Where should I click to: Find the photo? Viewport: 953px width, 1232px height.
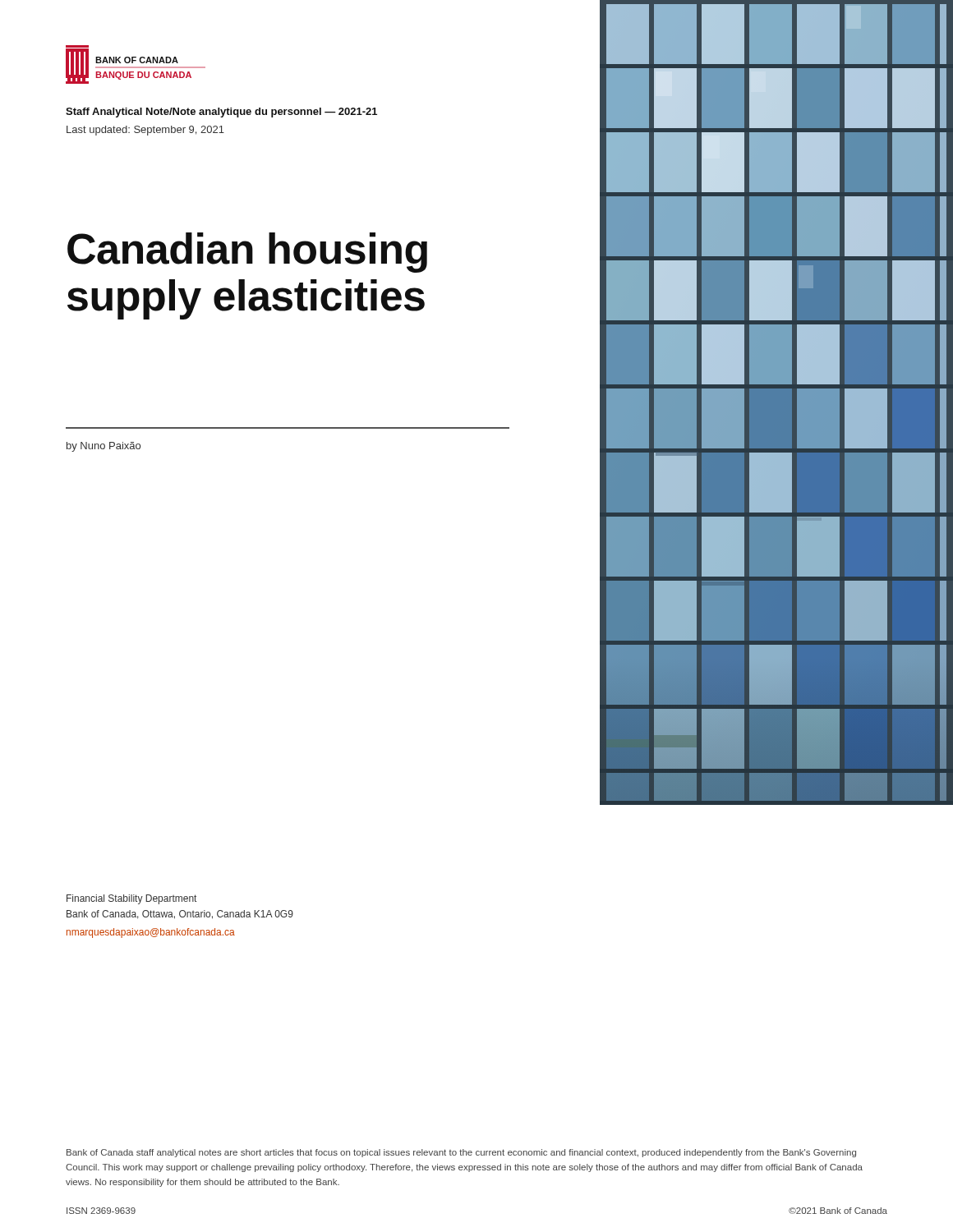pyautogui.click(x=776, y=402)
